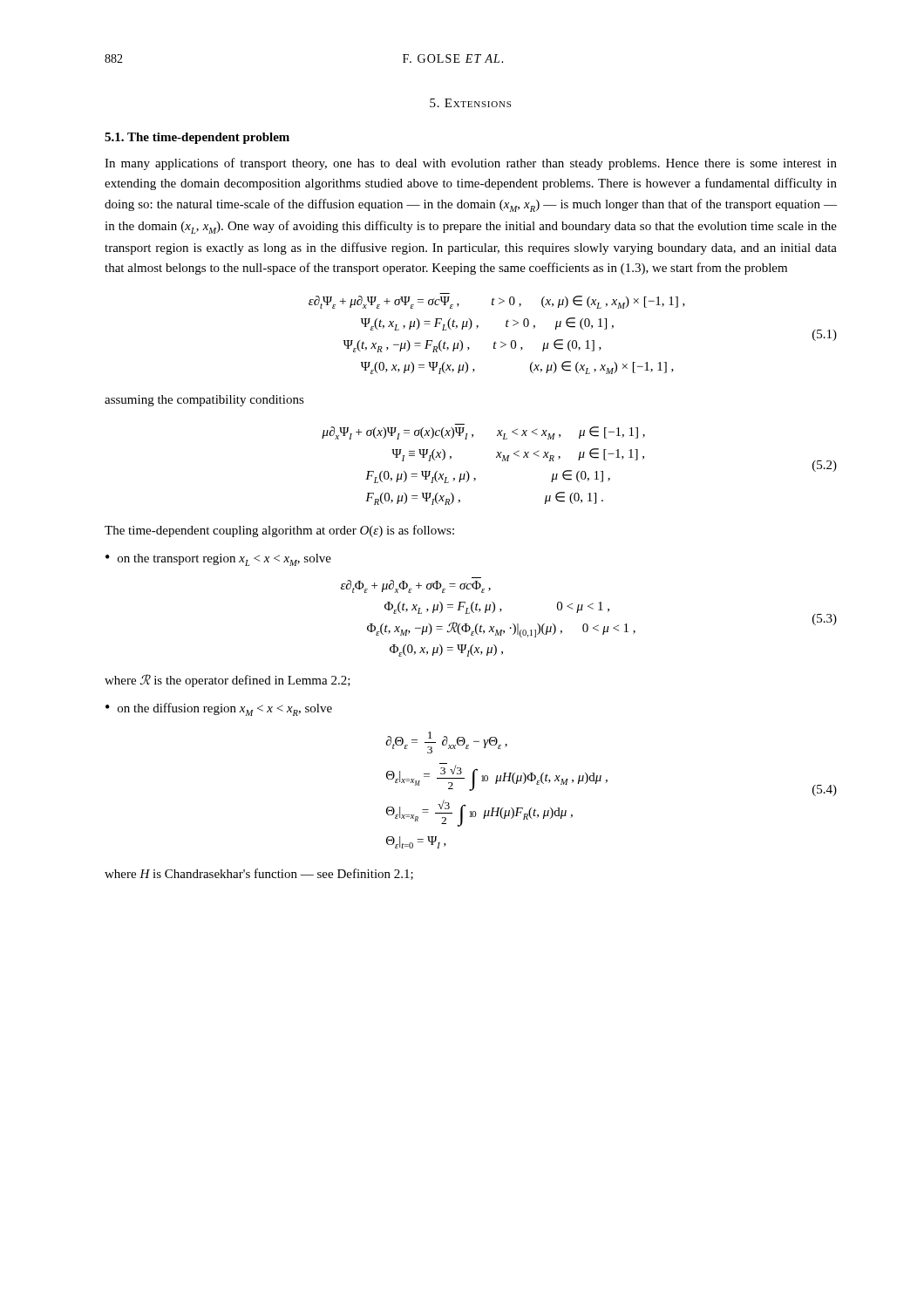Find "5.1. The time-dependent problem" on this page
Image resolution: width=924 pixels, height=1308 pixels.
[197, 137]
